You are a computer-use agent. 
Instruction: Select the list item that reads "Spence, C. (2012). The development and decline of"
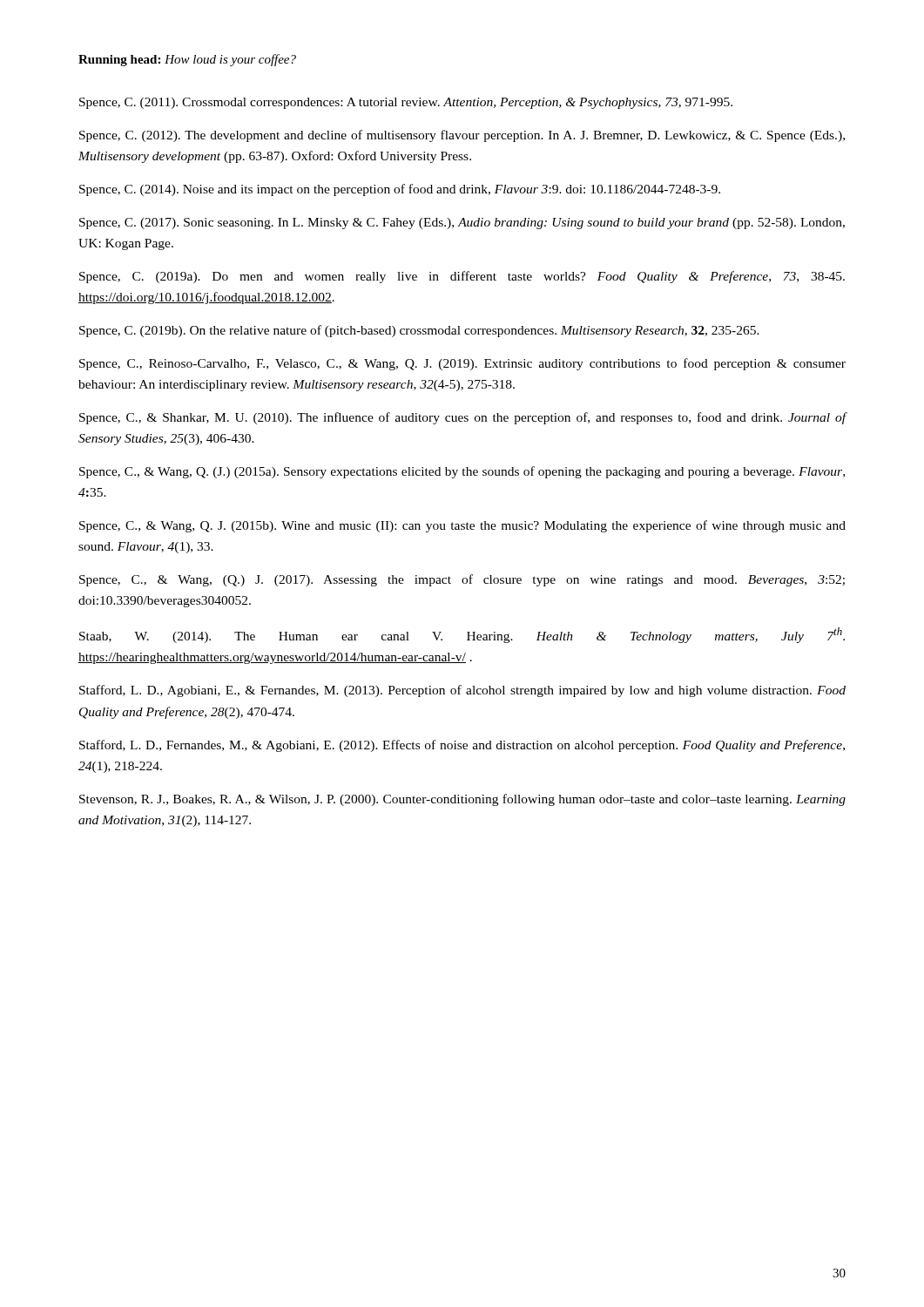(462, 145)
